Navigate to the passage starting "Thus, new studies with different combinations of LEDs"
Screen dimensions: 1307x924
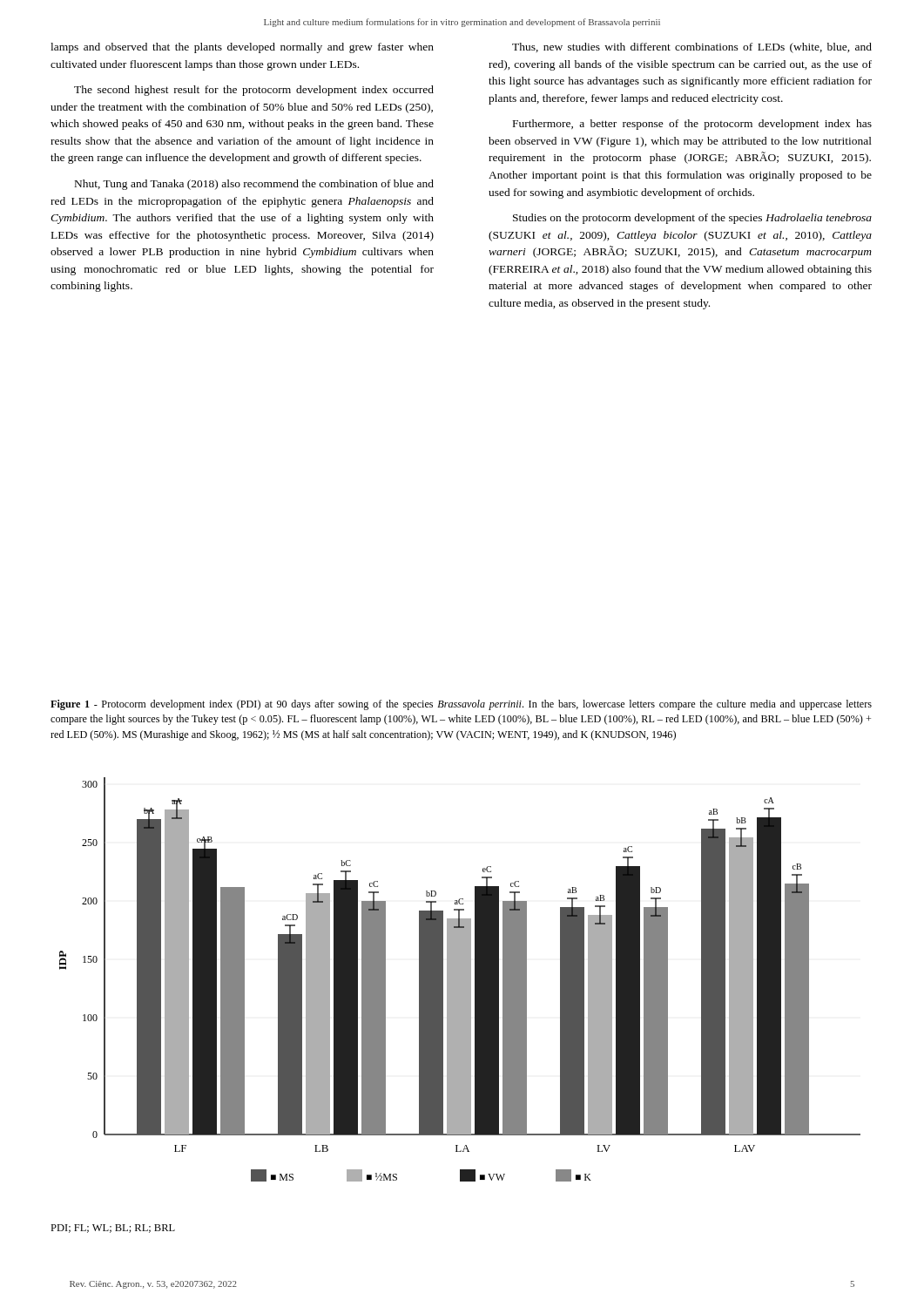[x=680, y=175]
